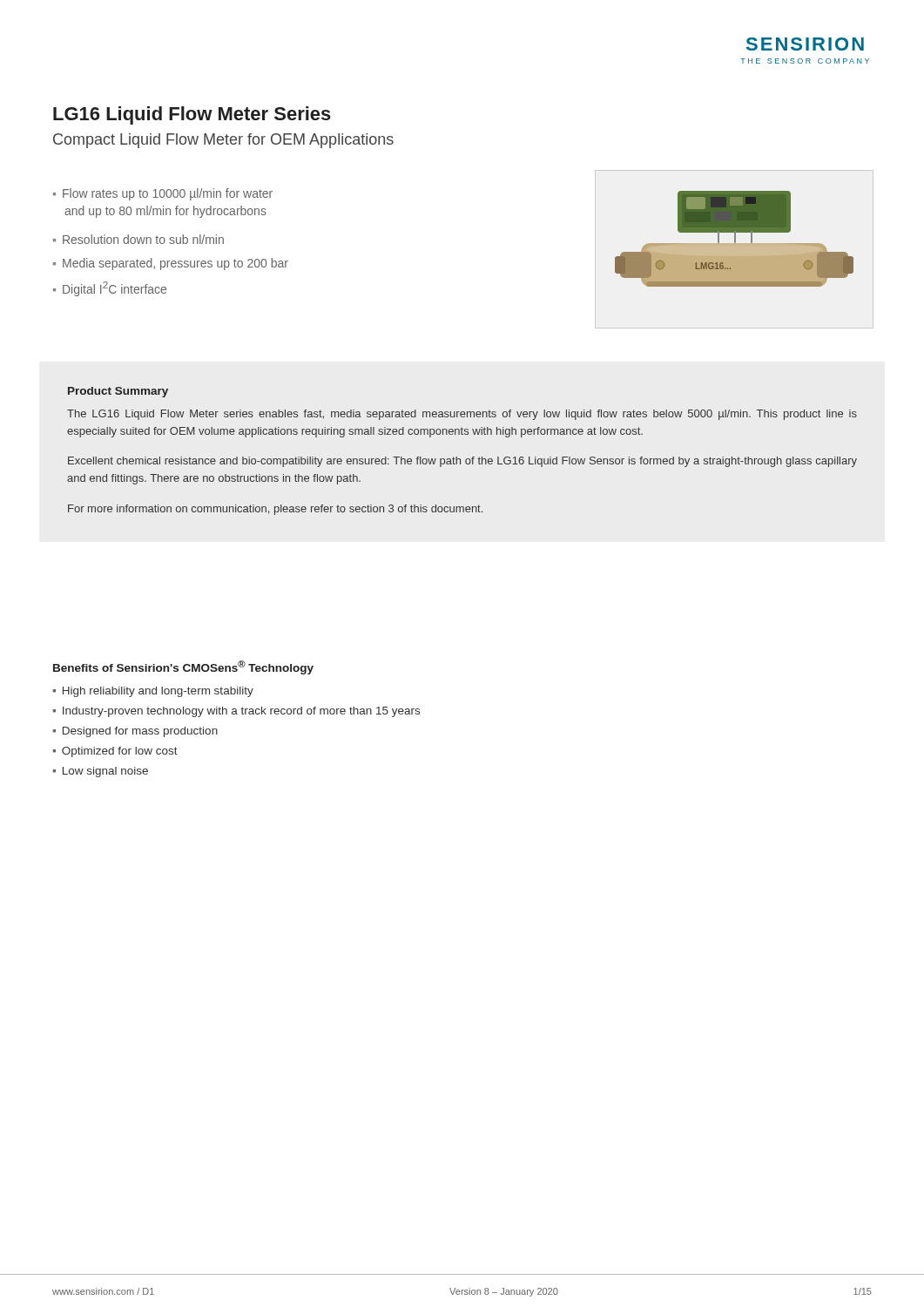The image size is (924, 1307).
Task: Locate the passage starting "▪Resolution down to sub nl/min"
Action: point(138,240)
